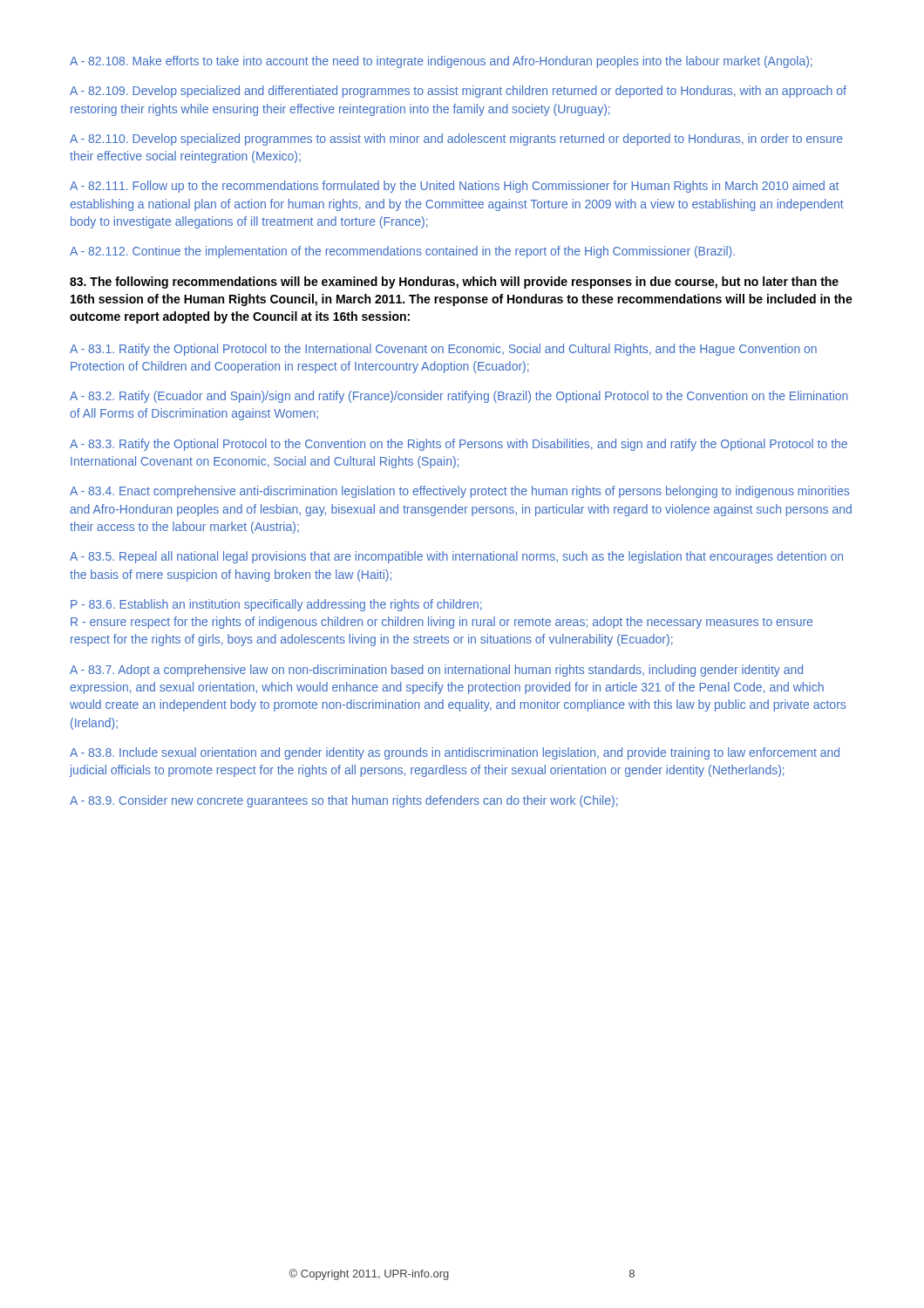Screen dimensions: 1308x924
Task: Where is the passage that starts "A - 82.110. Develop specialized"?
Action: (456, 147)
